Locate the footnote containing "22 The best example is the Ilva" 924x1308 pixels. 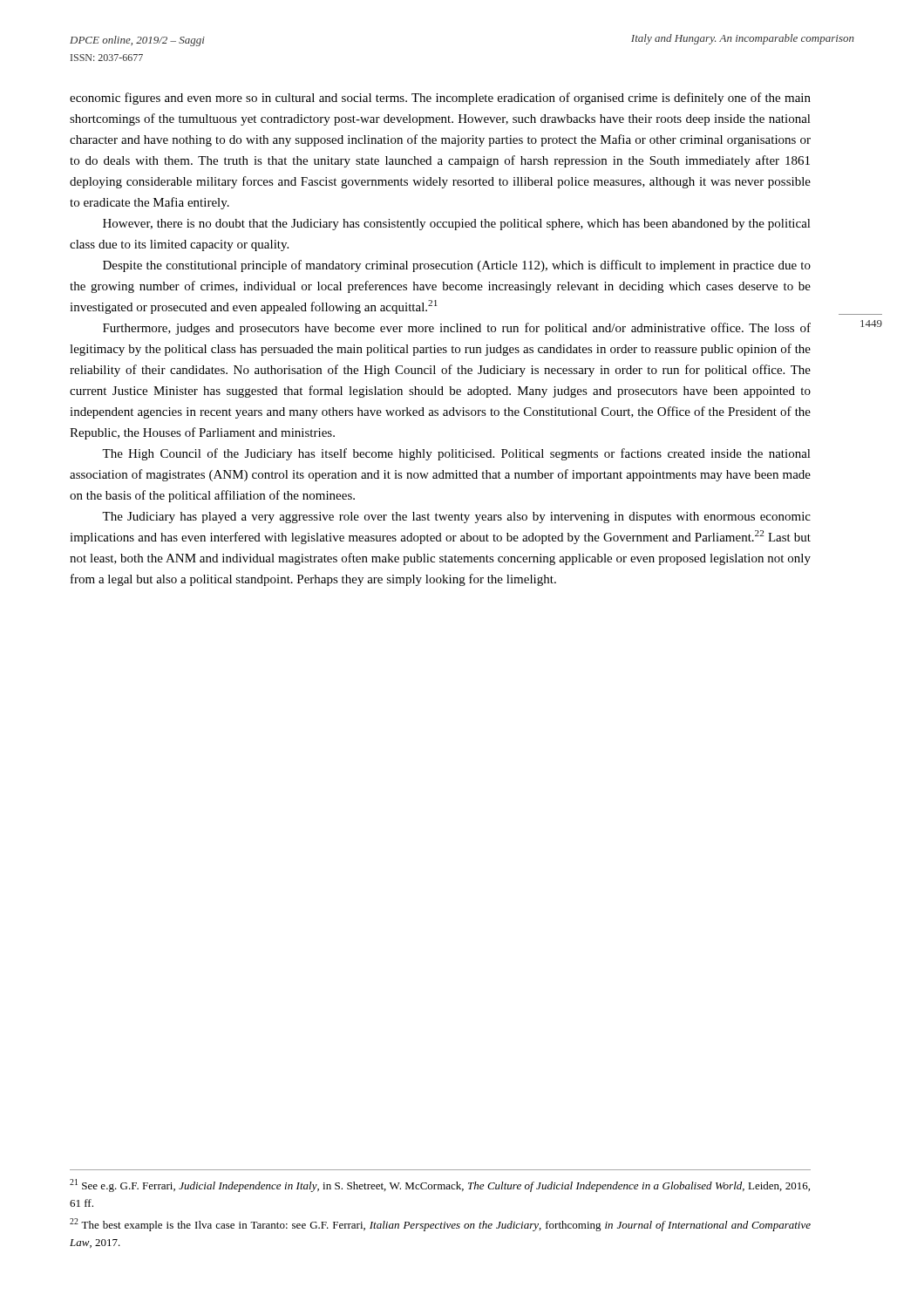(440, 1232)
